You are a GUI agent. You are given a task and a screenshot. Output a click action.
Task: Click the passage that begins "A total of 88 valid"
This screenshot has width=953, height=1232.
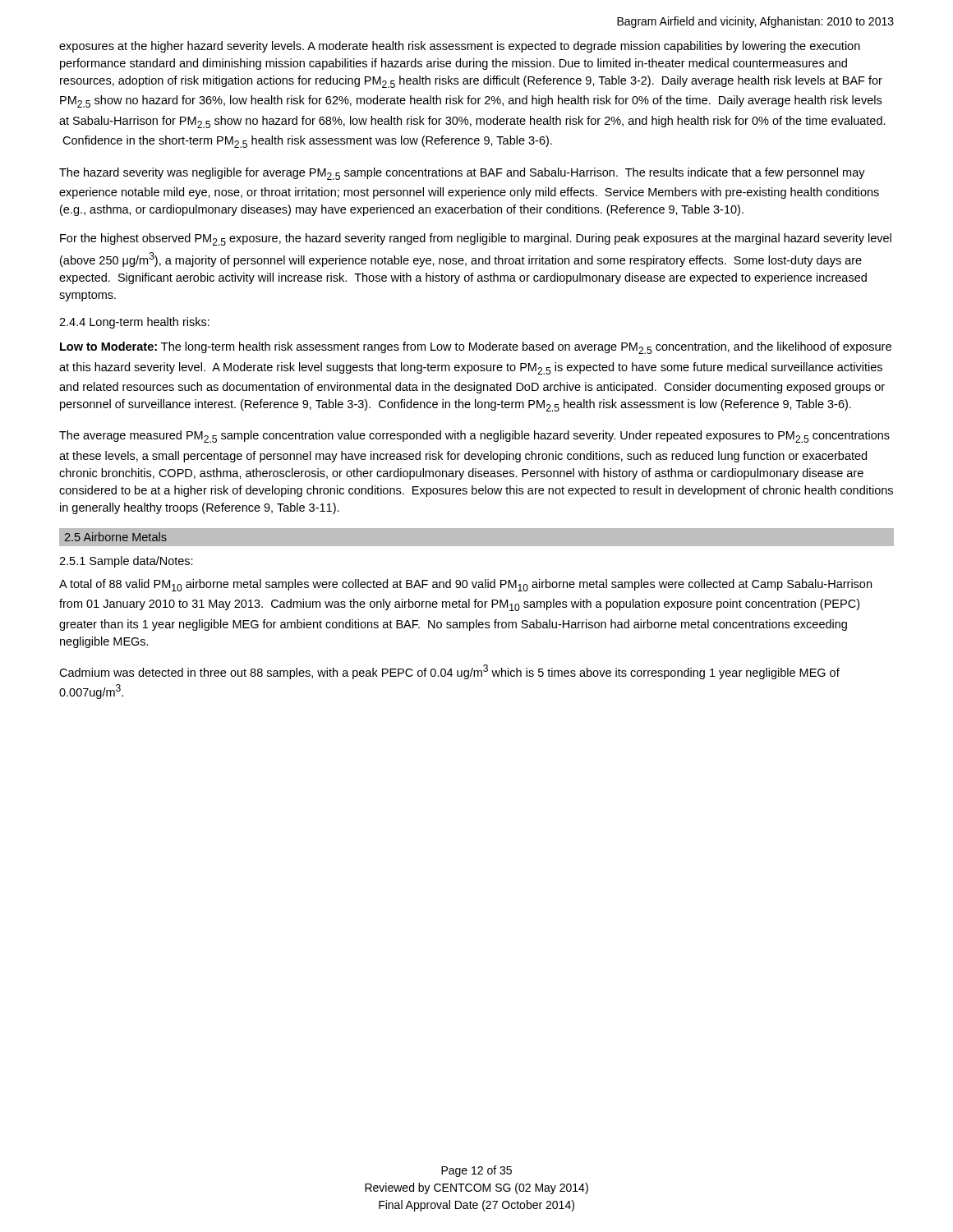466,613
